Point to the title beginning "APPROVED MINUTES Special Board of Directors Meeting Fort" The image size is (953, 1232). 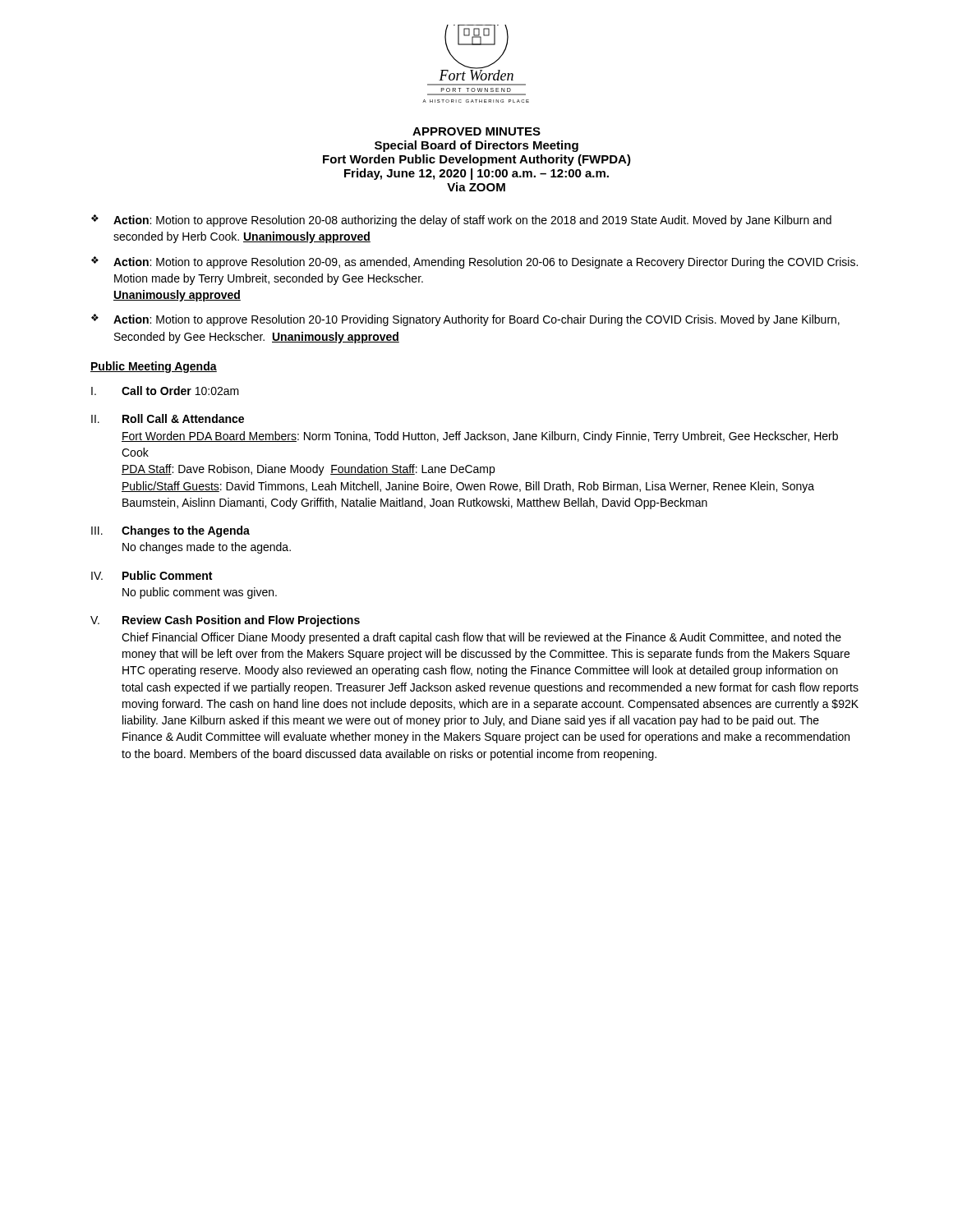(x=476, y=159)
